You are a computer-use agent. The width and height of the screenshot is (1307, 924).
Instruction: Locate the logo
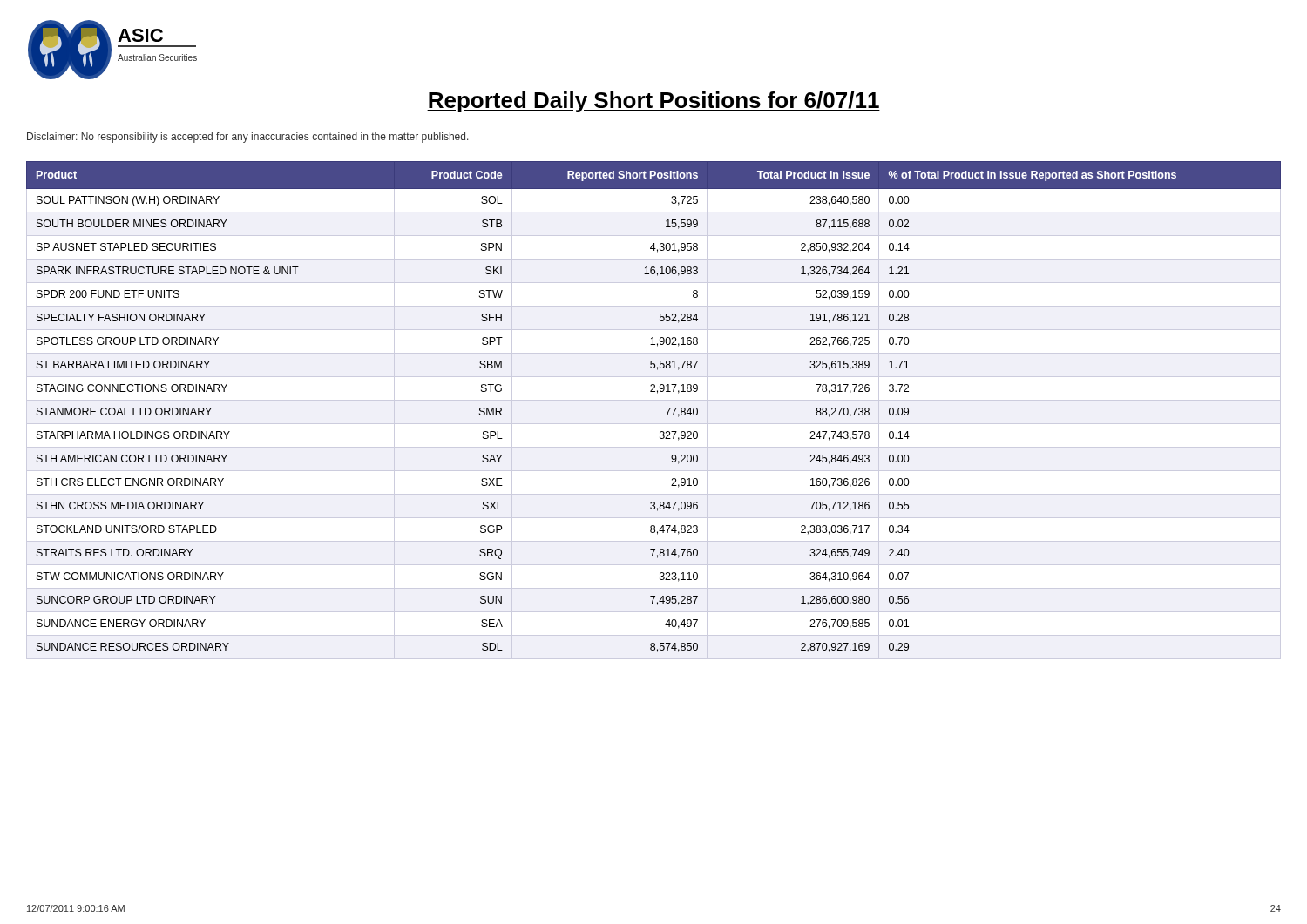[113, 50]
